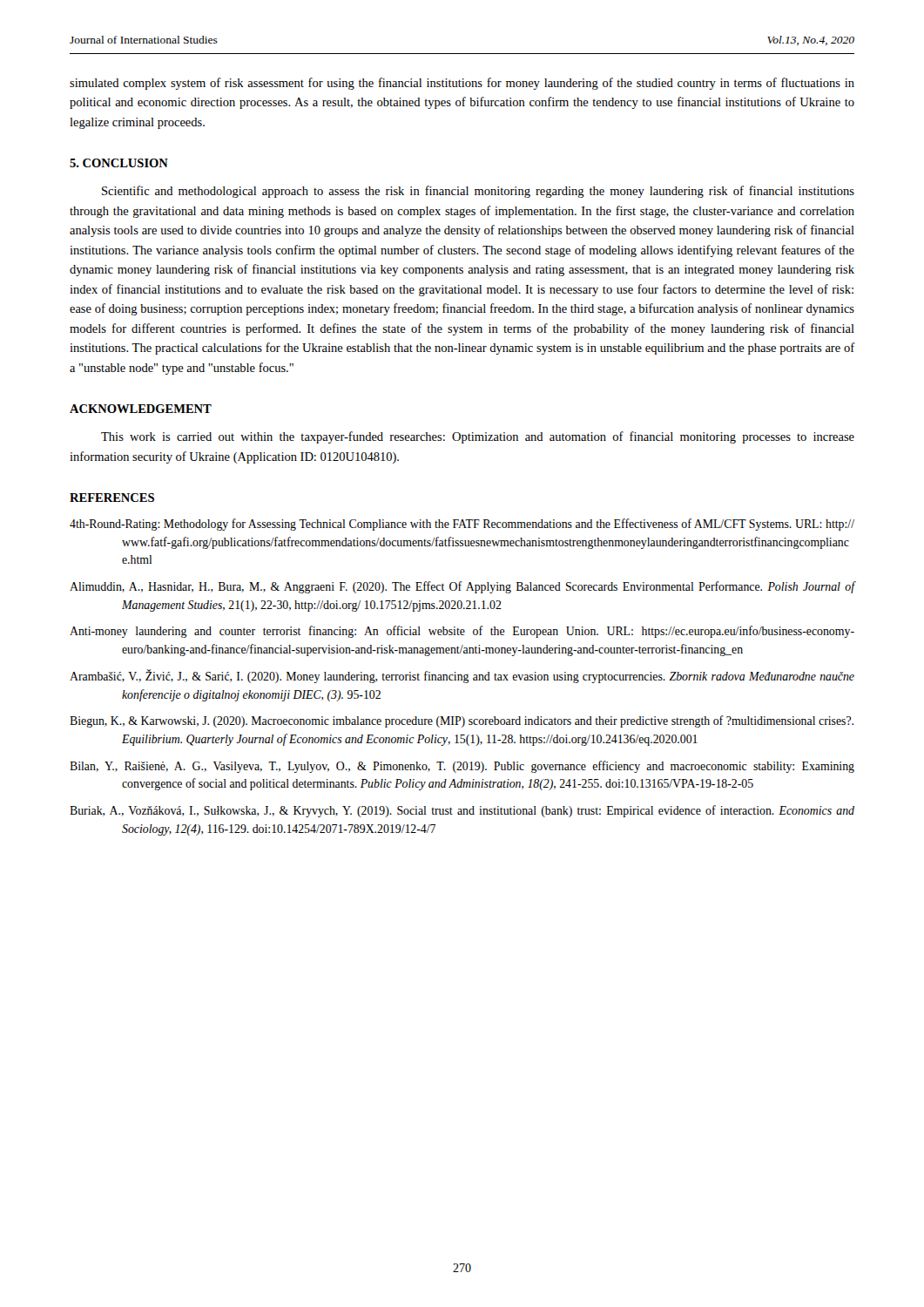Viewport: 924px width, 1307px height.
Task: Point to the region starting "Arambašić, V., Živić, J., & Sarić, I."
Action: [x=462, y=686]
